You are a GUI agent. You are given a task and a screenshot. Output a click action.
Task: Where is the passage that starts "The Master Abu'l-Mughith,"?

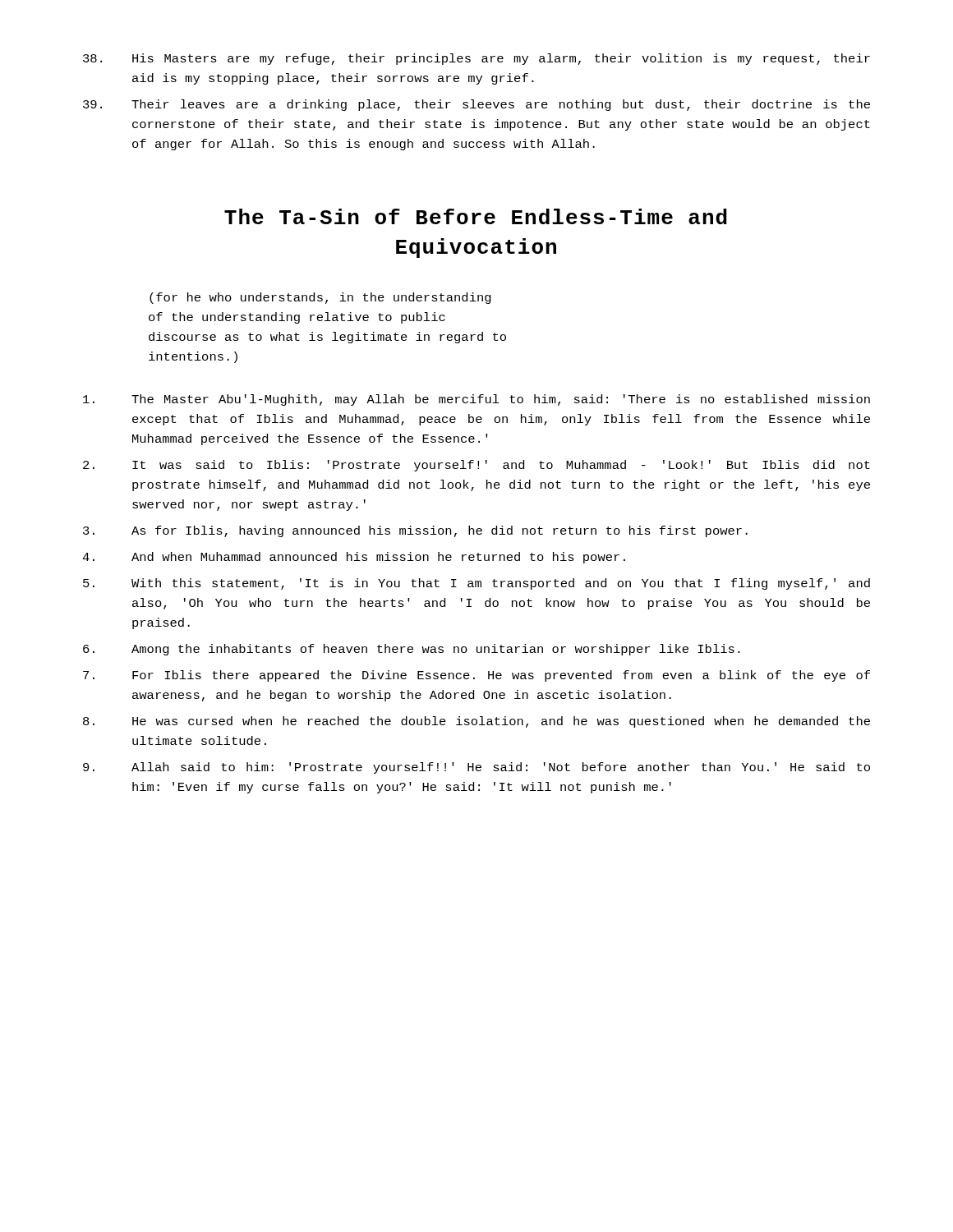click(476, 420)
